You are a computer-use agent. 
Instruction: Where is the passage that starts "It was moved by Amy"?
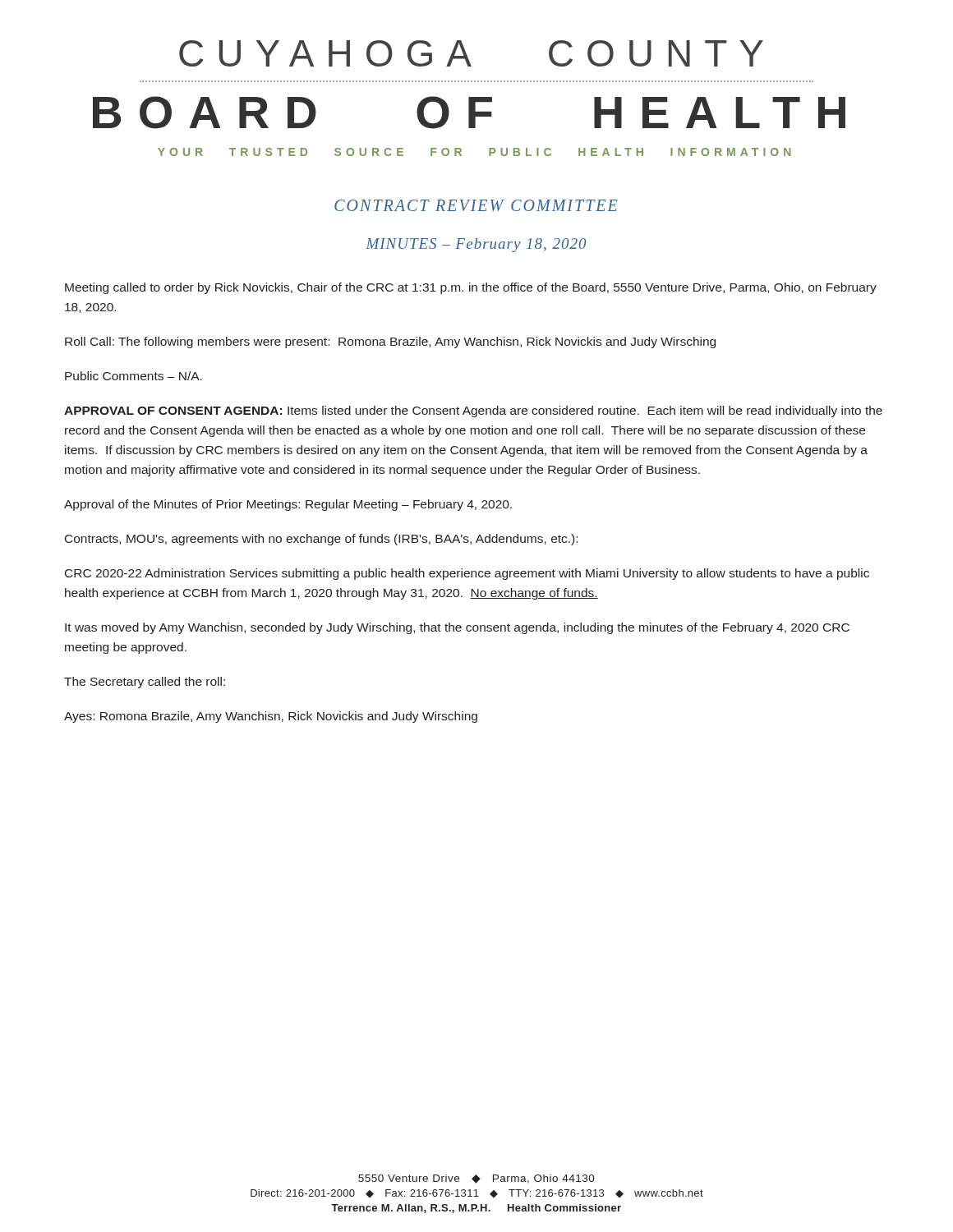(x=476, y=638)
